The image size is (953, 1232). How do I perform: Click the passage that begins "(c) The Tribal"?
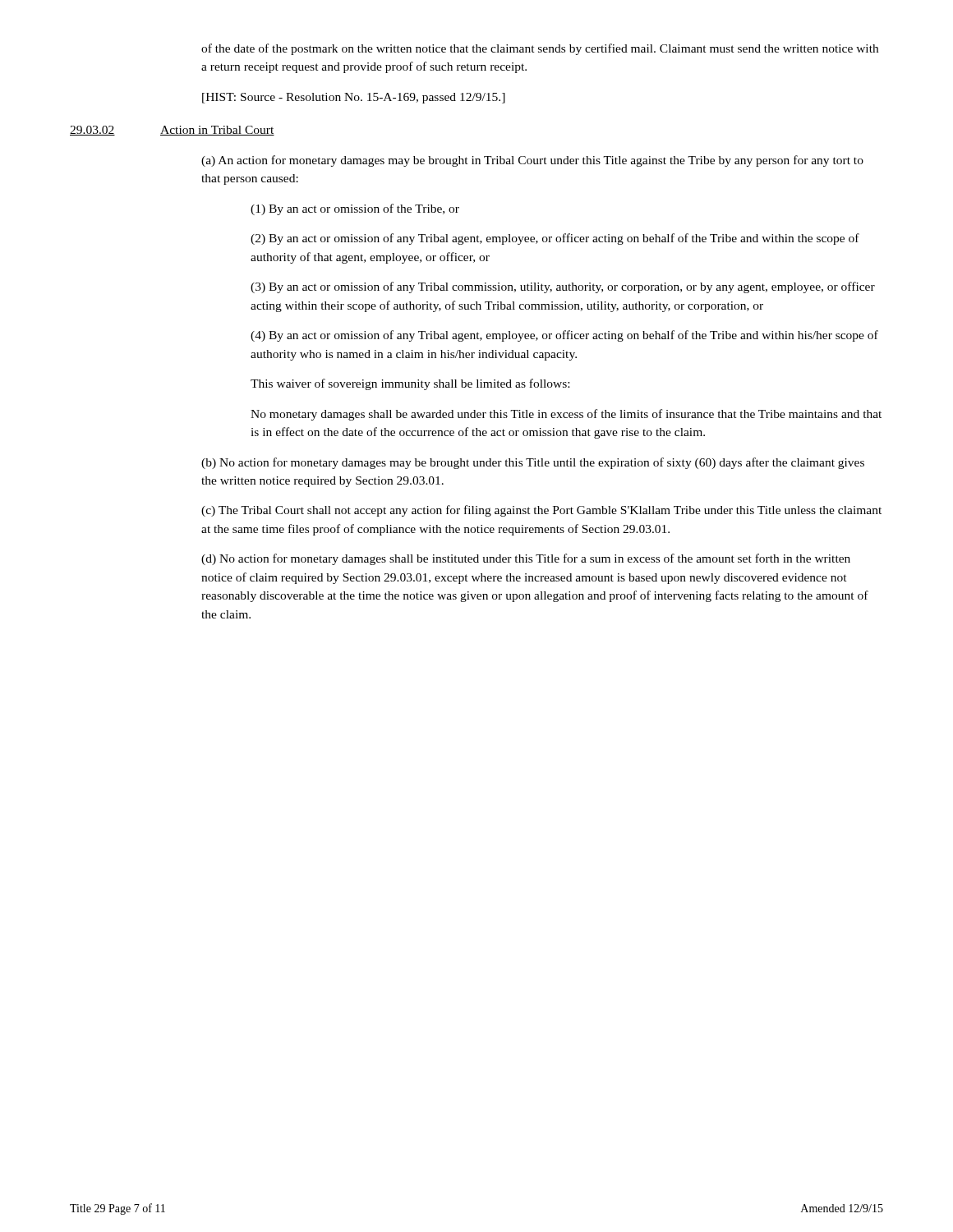coord(541,519)
